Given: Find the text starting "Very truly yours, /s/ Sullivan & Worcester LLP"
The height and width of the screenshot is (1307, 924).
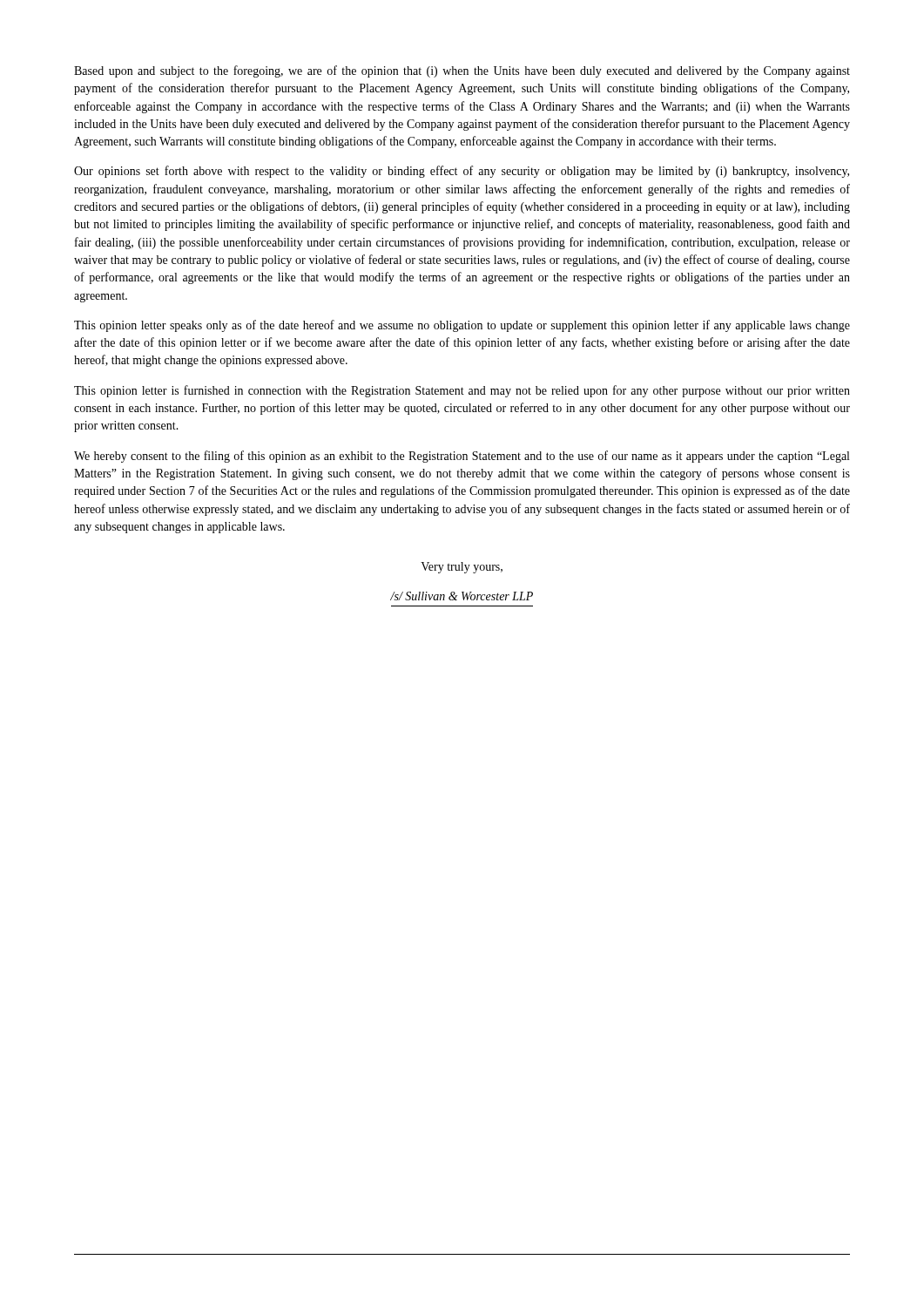Looking at the screenshot, I should 462,584.
